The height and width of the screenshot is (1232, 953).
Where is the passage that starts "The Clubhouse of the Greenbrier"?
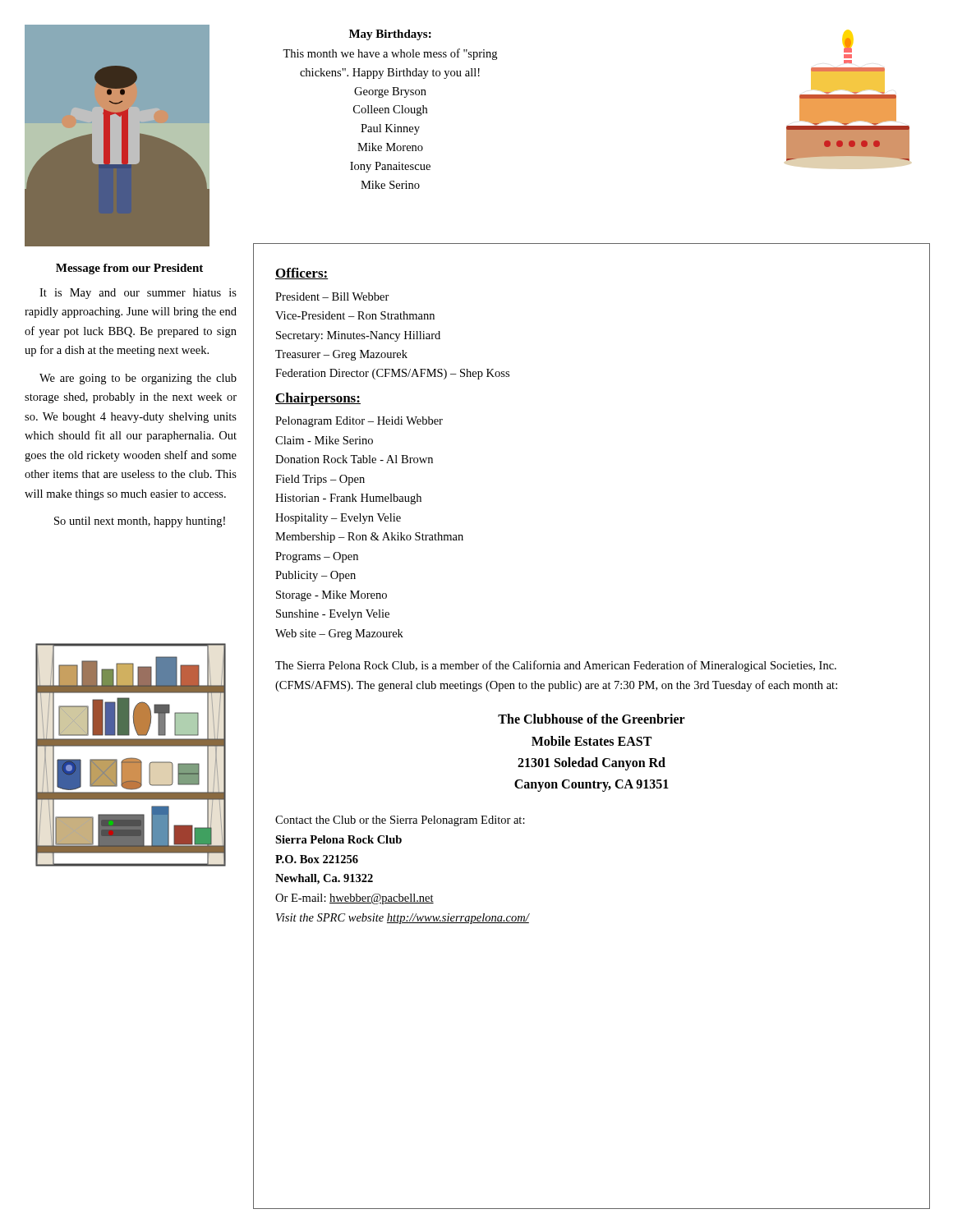[x=591, y=752]
